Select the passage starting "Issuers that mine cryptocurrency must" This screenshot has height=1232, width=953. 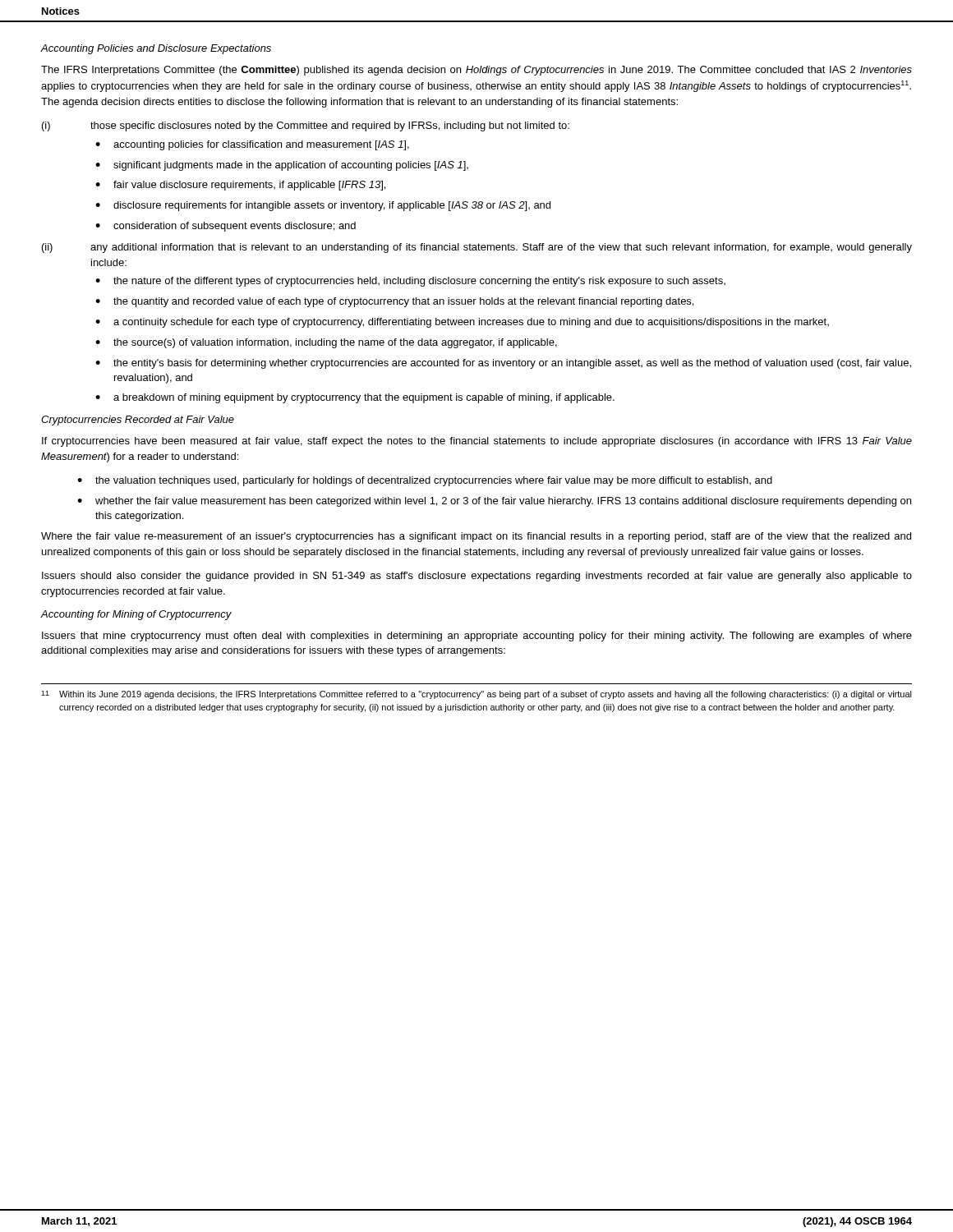coord(476,643)
